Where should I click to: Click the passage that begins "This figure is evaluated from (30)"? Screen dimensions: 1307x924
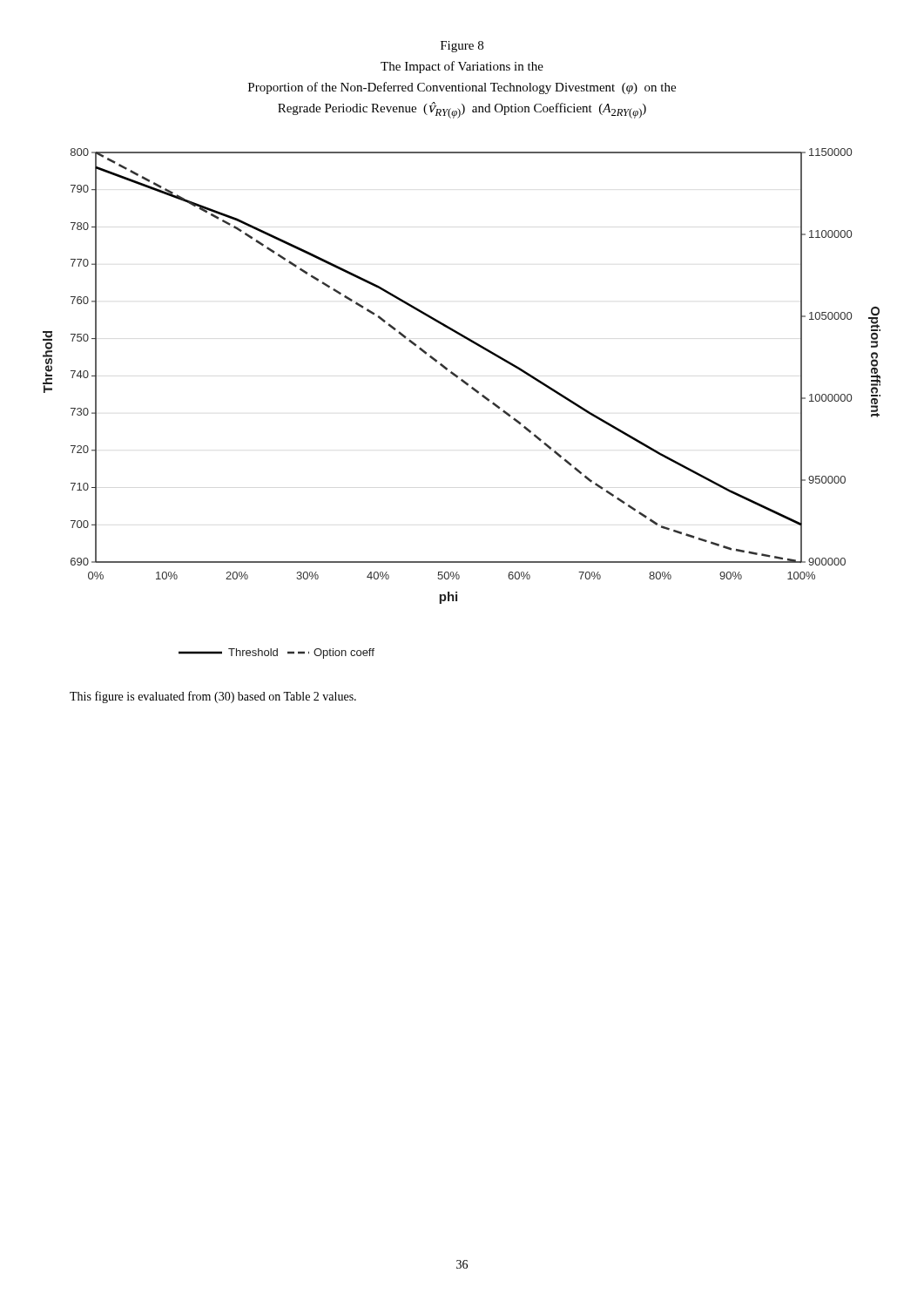pyautogui.click(x=213, y=697)
